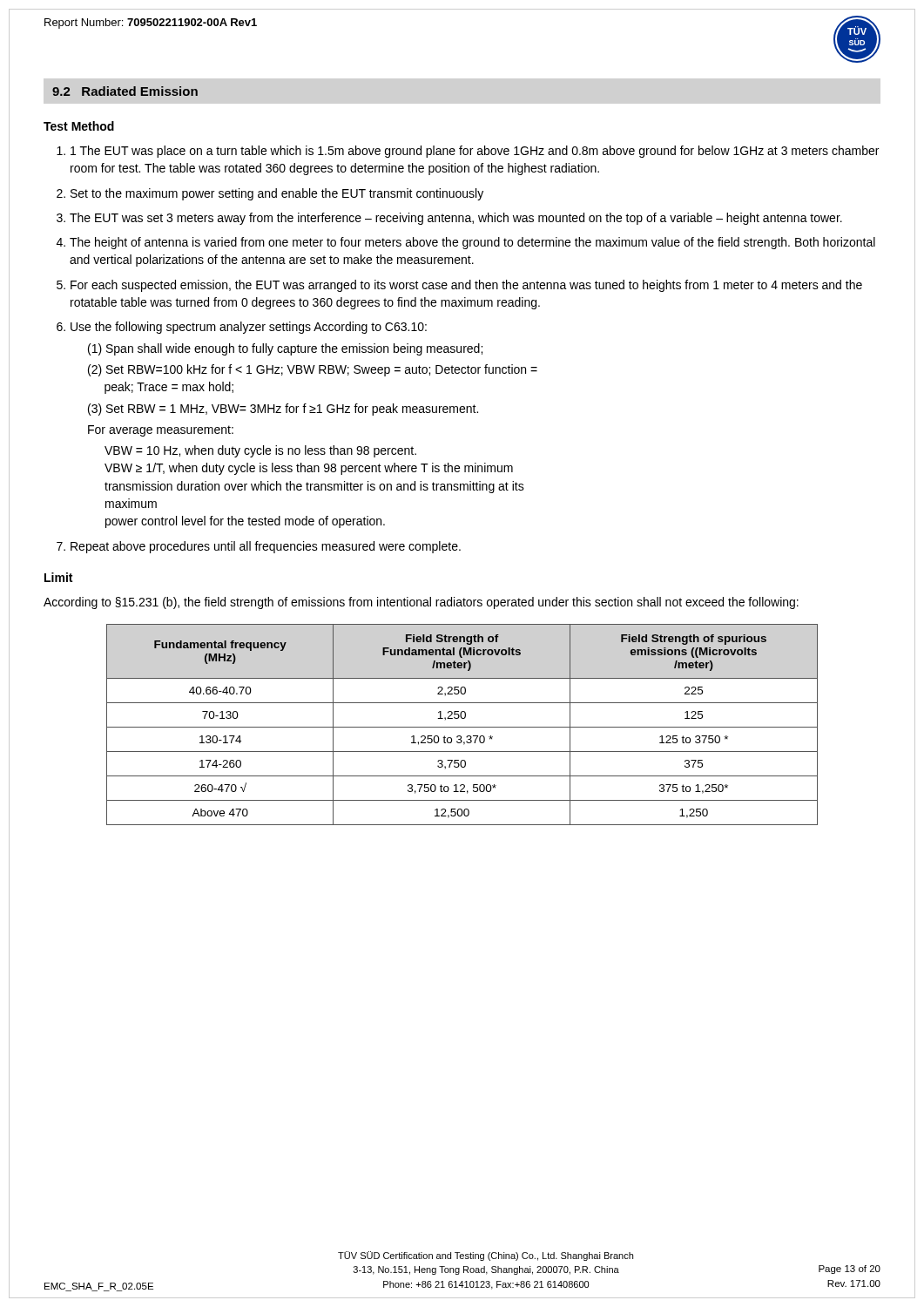Find "9.2 Radiated Emission" on this page

(125, 91)
